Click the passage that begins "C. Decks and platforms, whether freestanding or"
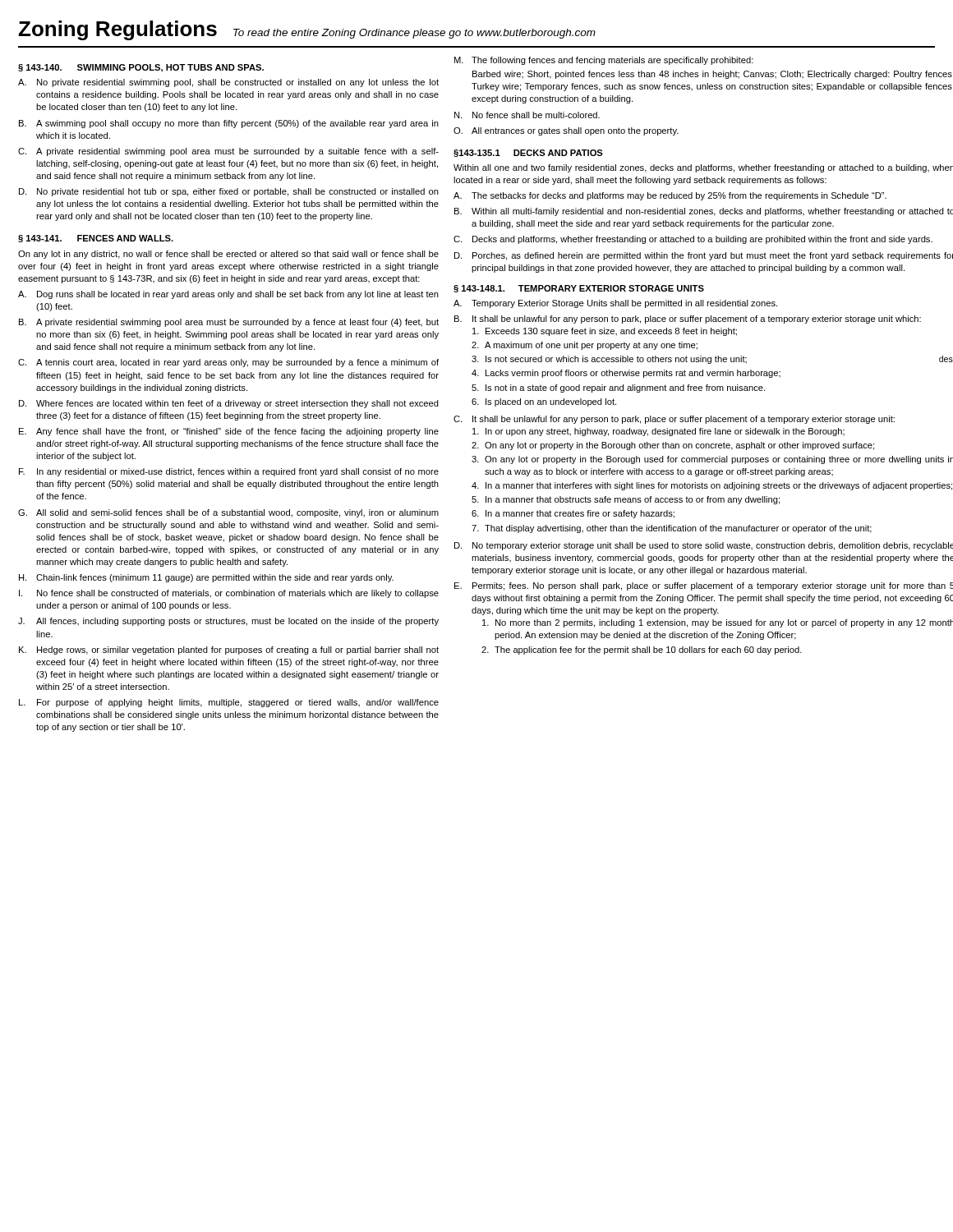 tap(703, 240)
